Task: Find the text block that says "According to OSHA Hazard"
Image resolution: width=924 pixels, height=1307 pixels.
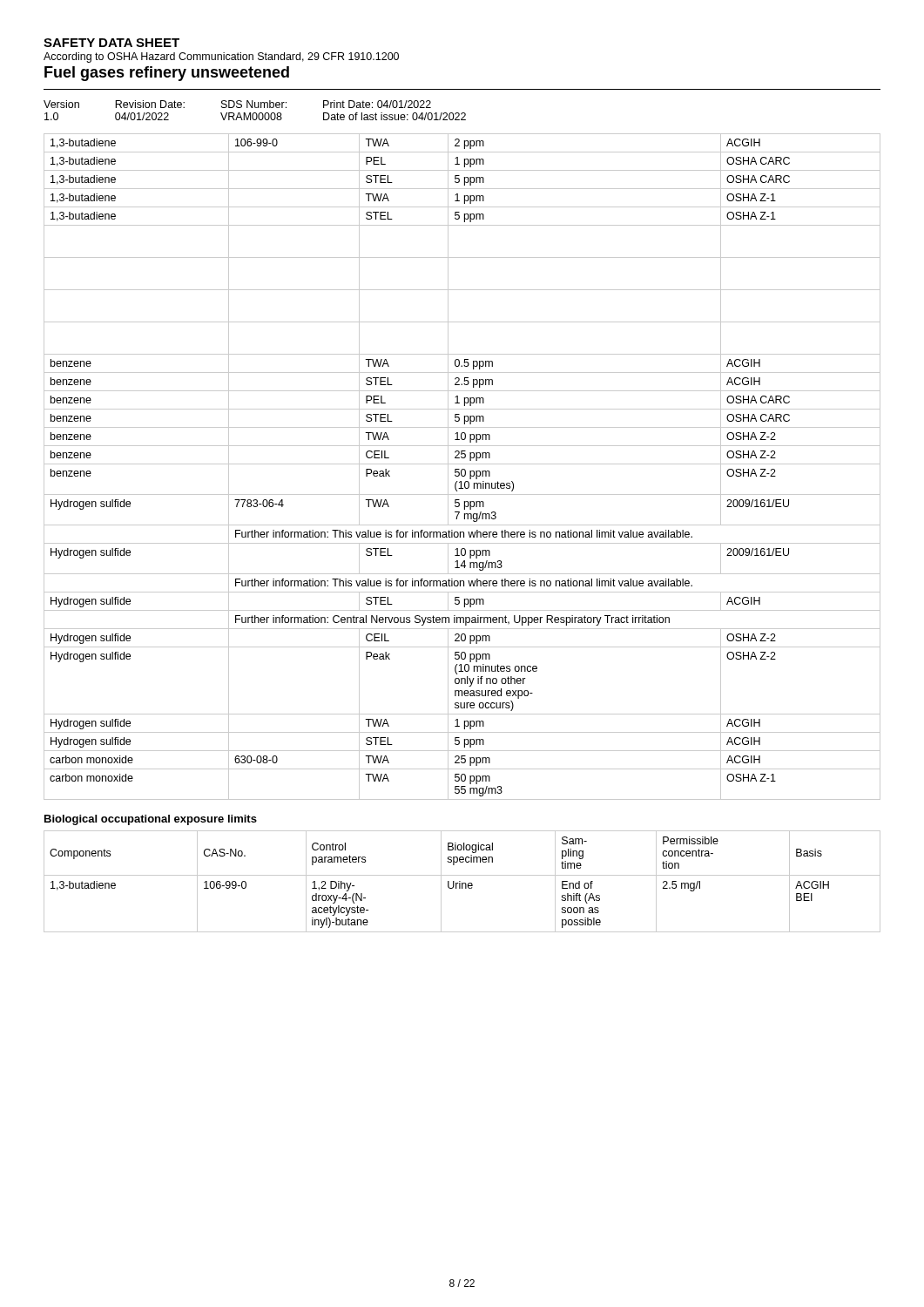Action: (221, 57)
